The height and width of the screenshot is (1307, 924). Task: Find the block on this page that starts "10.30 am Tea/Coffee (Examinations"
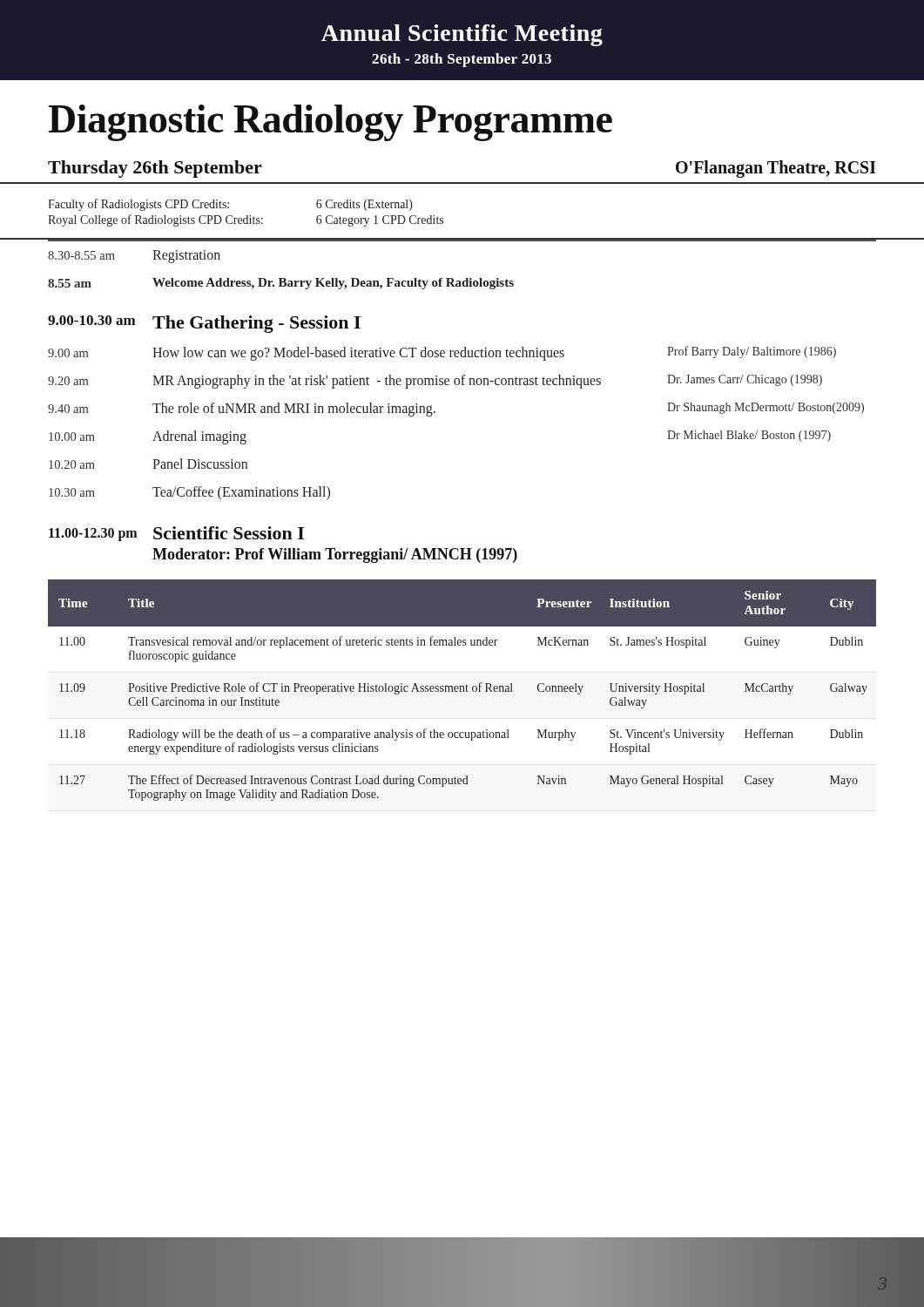tap(189, 493)
